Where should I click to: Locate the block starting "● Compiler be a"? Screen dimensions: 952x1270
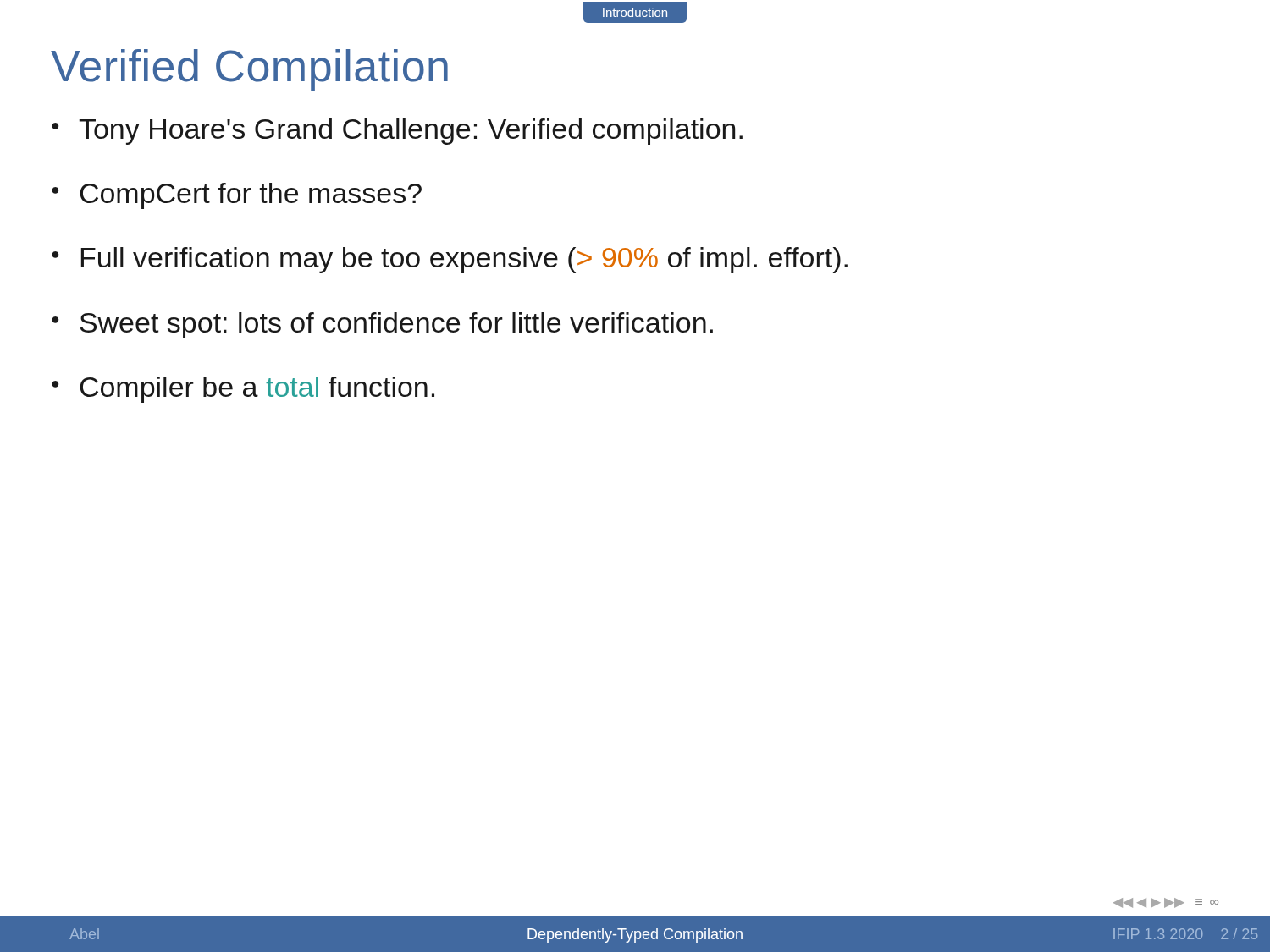click(244, 387)
